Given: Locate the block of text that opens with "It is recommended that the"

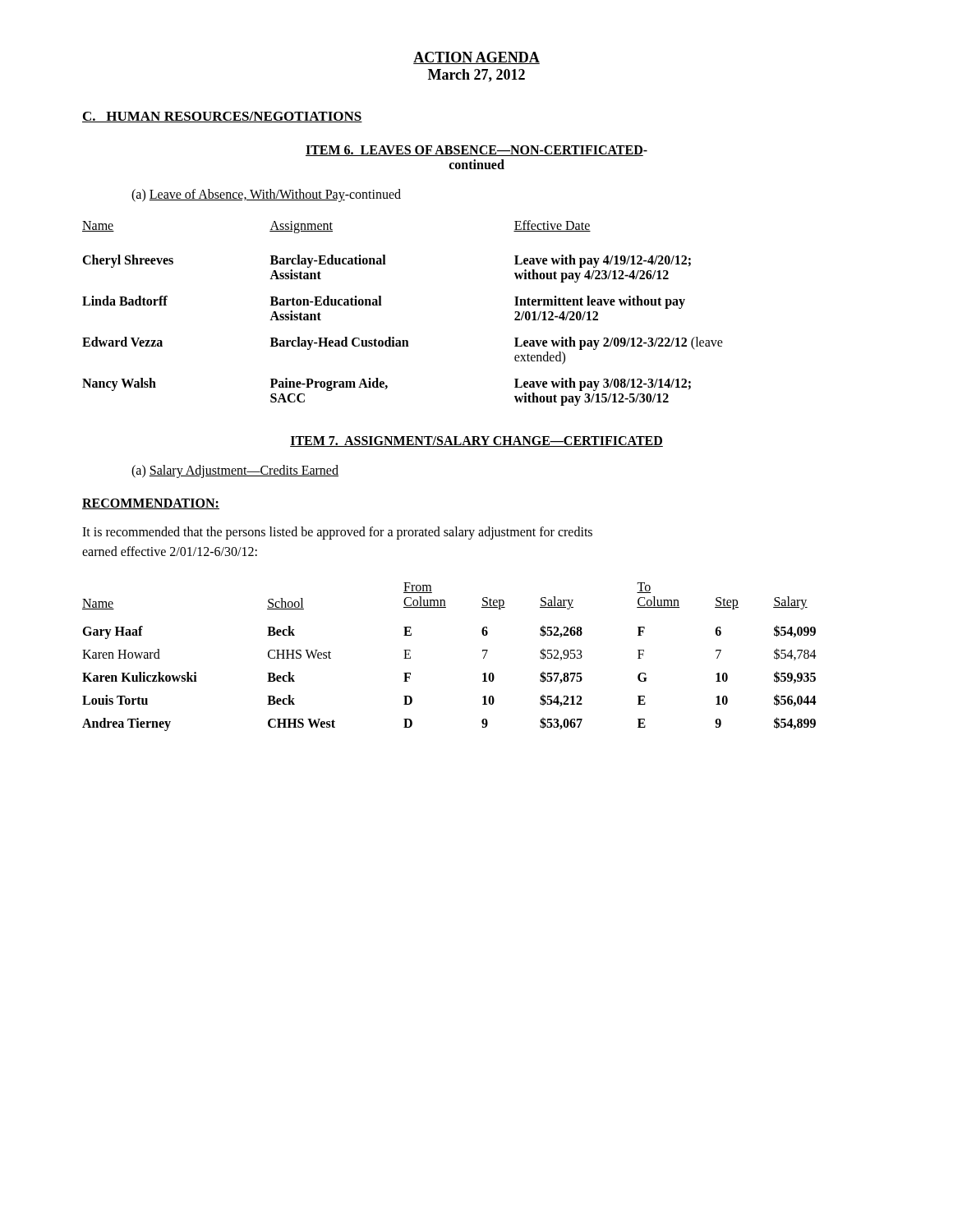Looking at the screenshot, I should click(x=338, y=542).
